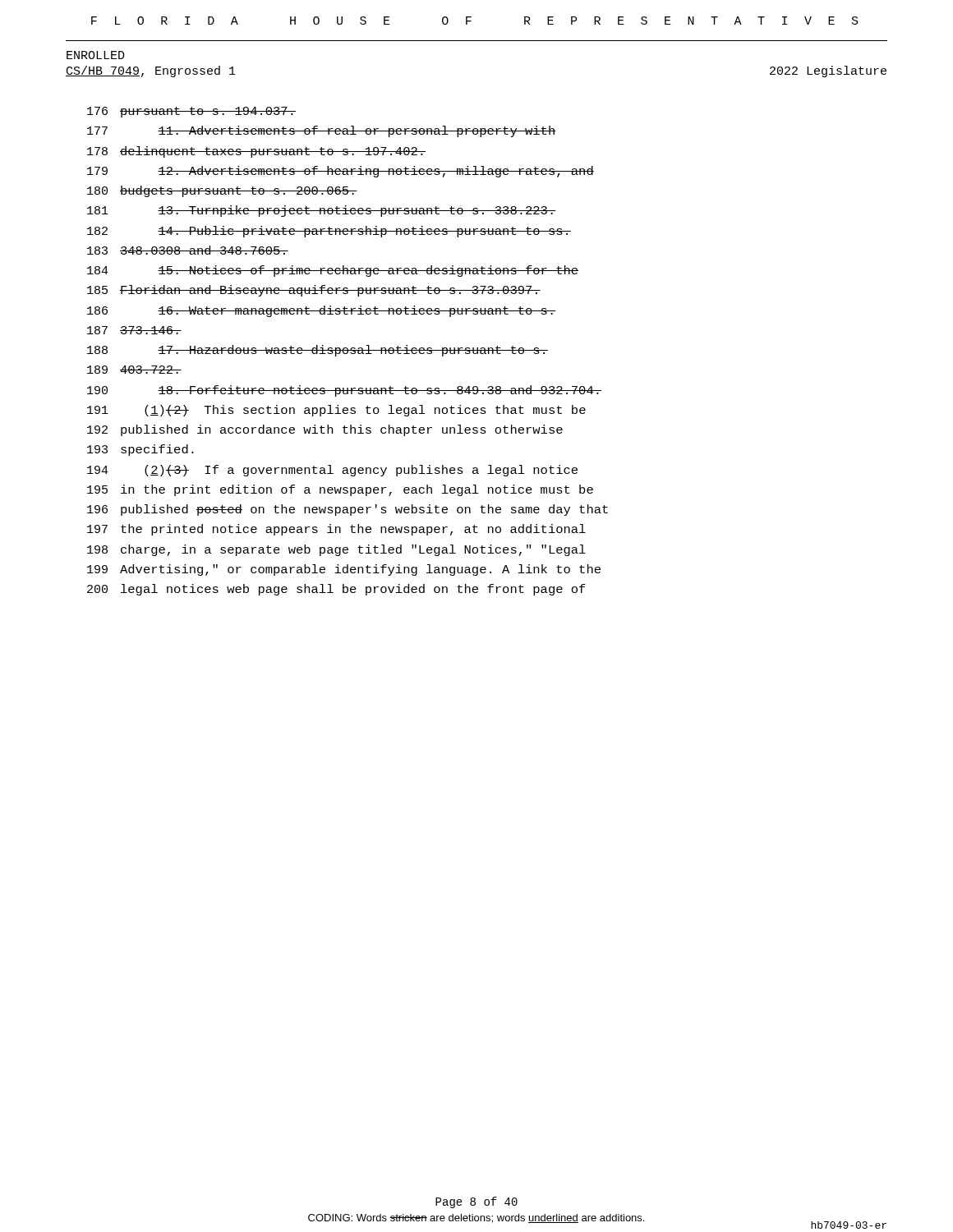Navigate to the region starting "198 charge, in"
Viewport: 953px width, 1232px height.
coord(476,550)
